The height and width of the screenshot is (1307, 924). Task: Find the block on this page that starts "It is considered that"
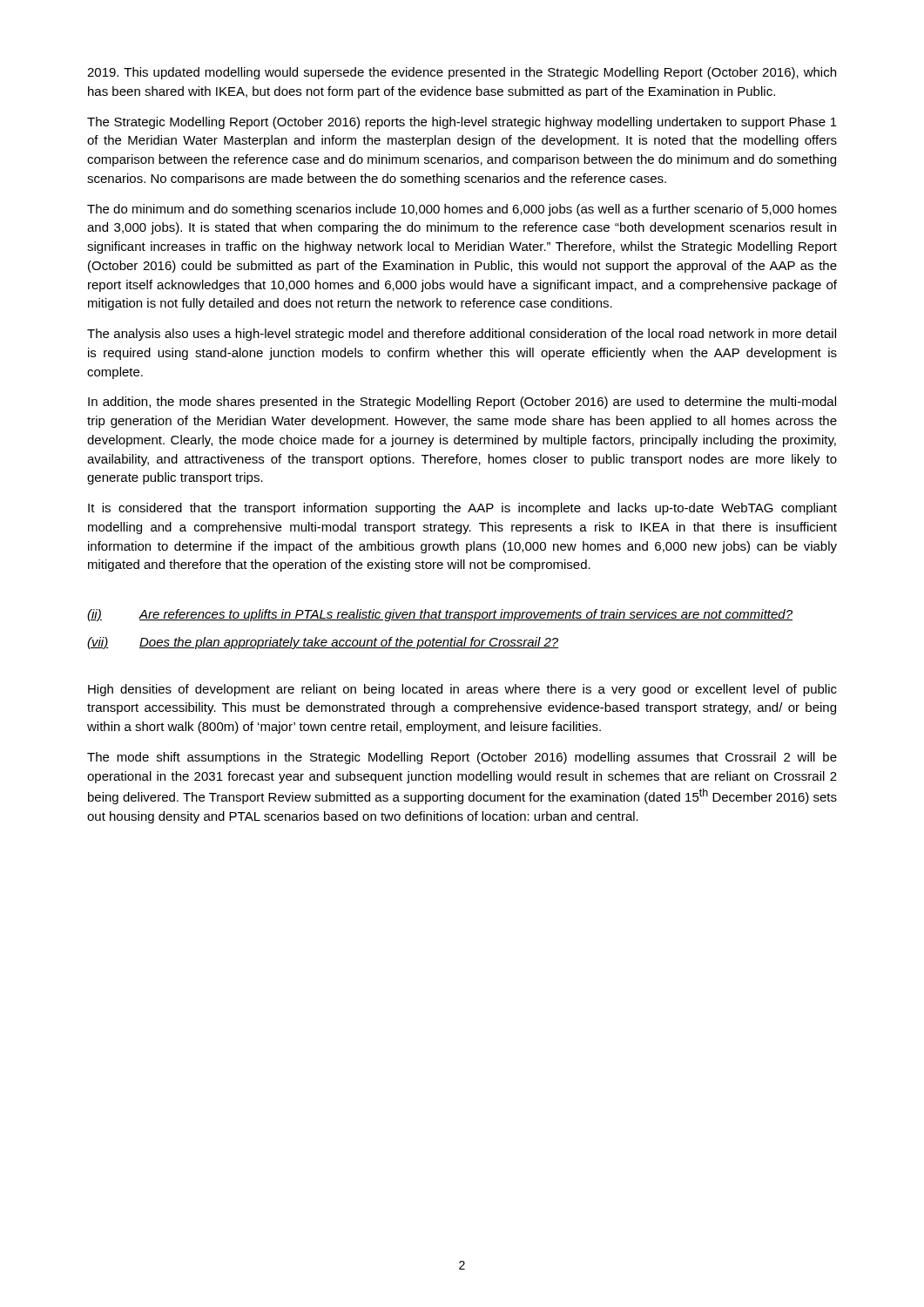point(462,536)
